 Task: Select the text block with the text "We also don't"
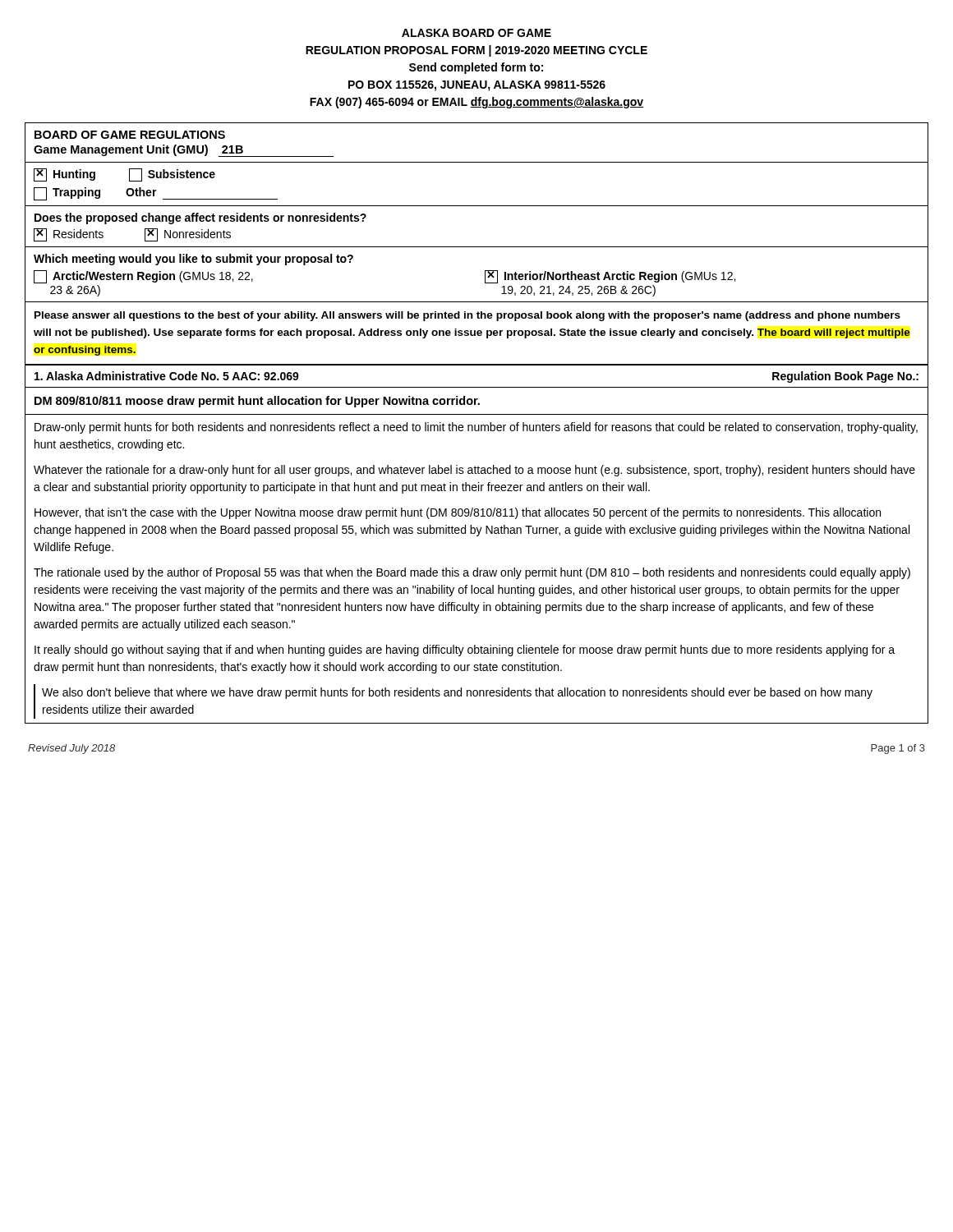pos(476,701)
